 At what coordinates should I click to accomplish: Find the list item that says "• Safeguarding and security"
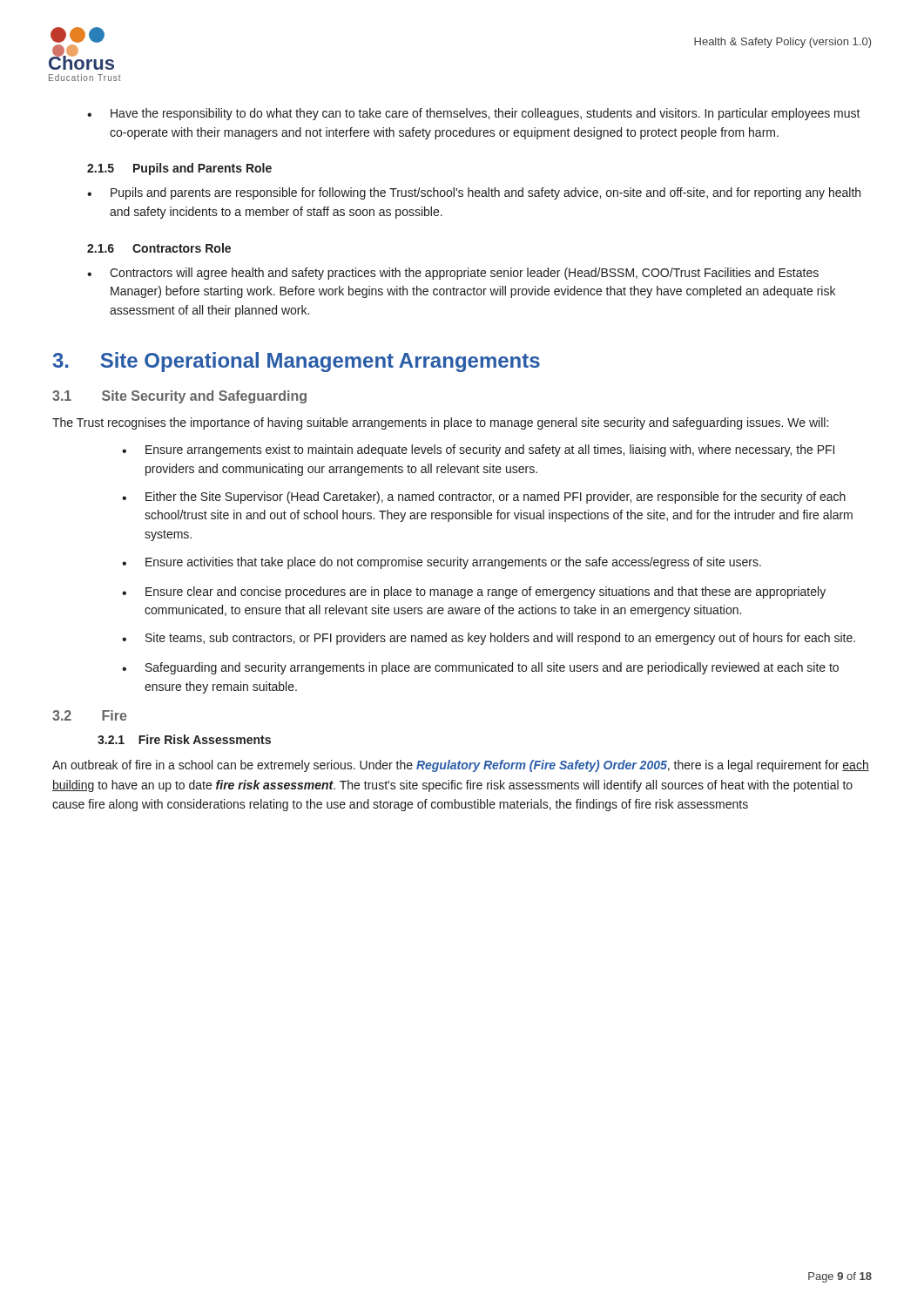(x=497, y=678)
